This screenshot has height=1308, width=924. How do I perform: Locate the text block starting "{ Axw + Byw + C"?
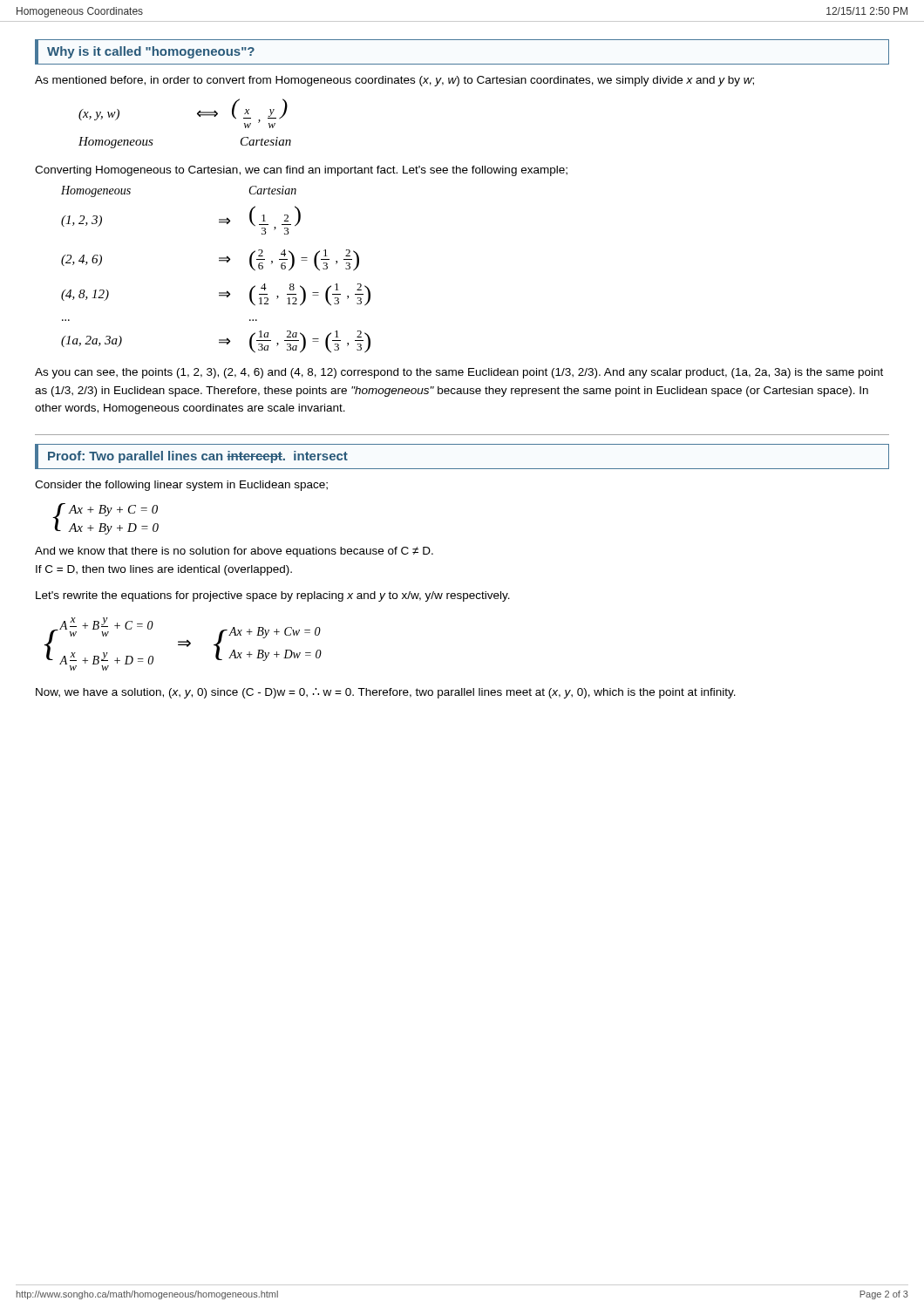point(182,642)
